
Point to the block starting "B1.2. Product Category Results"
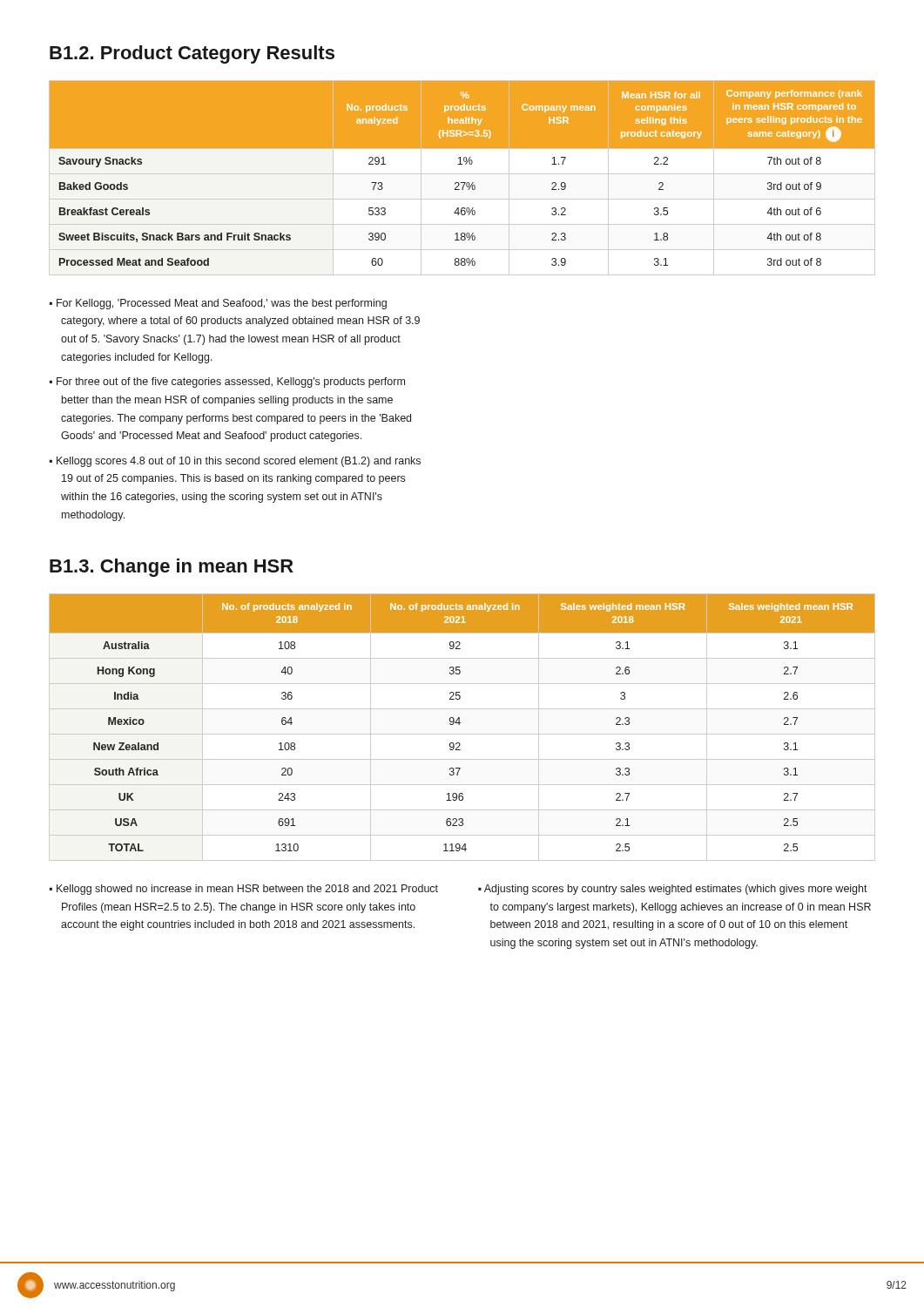click(x=192, y=53)
